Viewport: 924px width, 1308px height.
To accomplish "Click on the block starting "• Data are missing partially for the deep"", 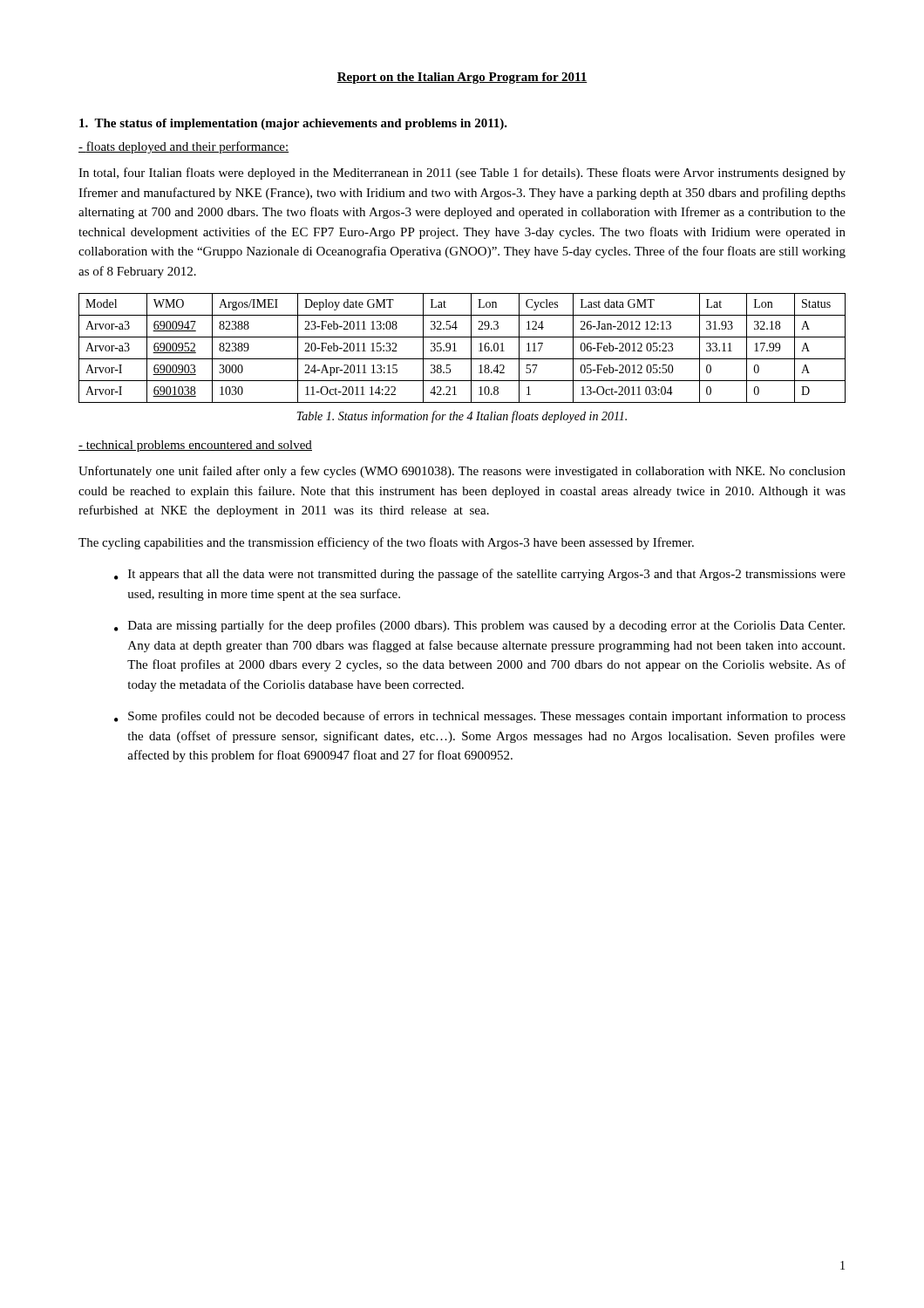I will pyautogui.click(x=479, y=655).
